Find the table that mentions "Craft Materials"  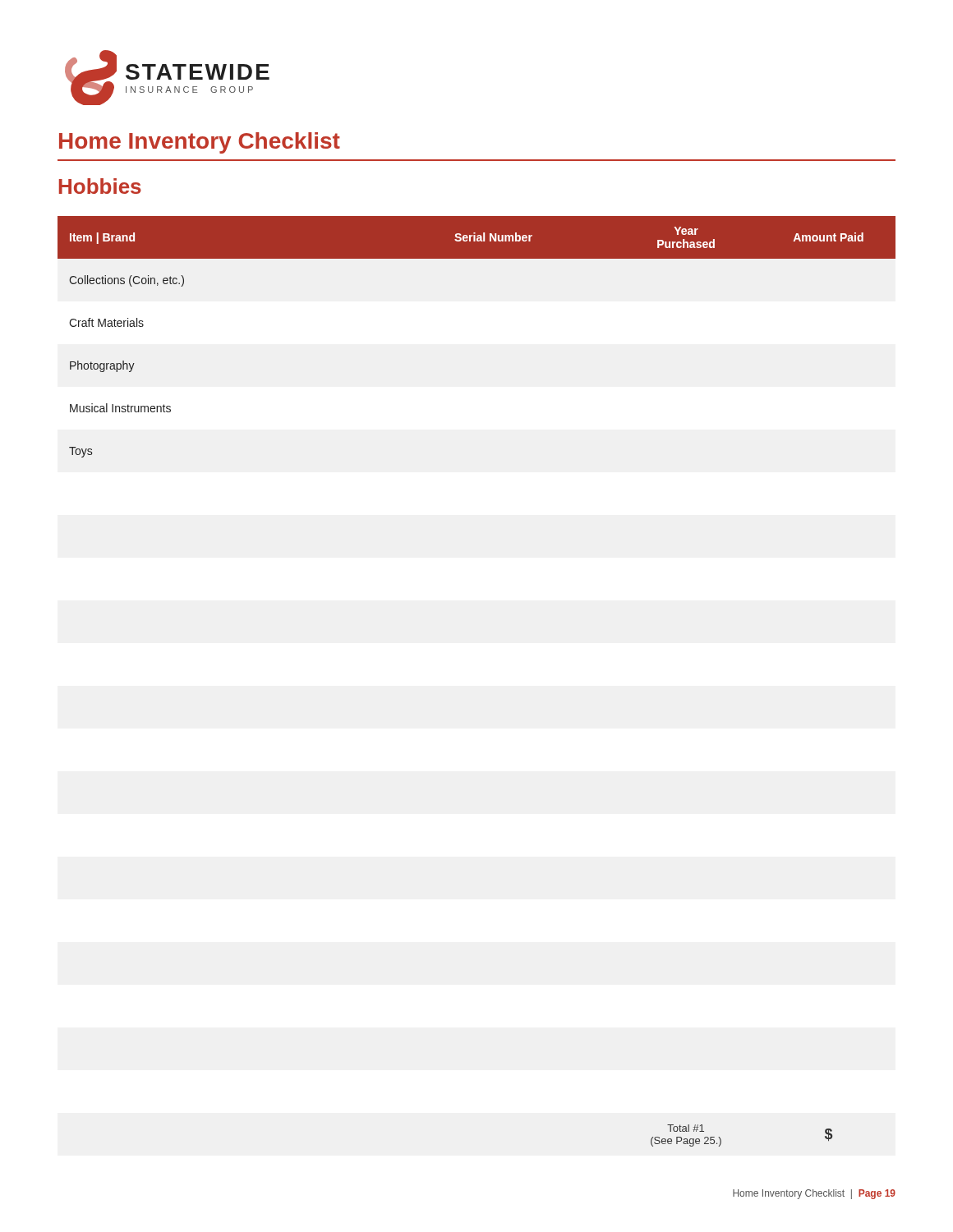click(x=476, y=686)
